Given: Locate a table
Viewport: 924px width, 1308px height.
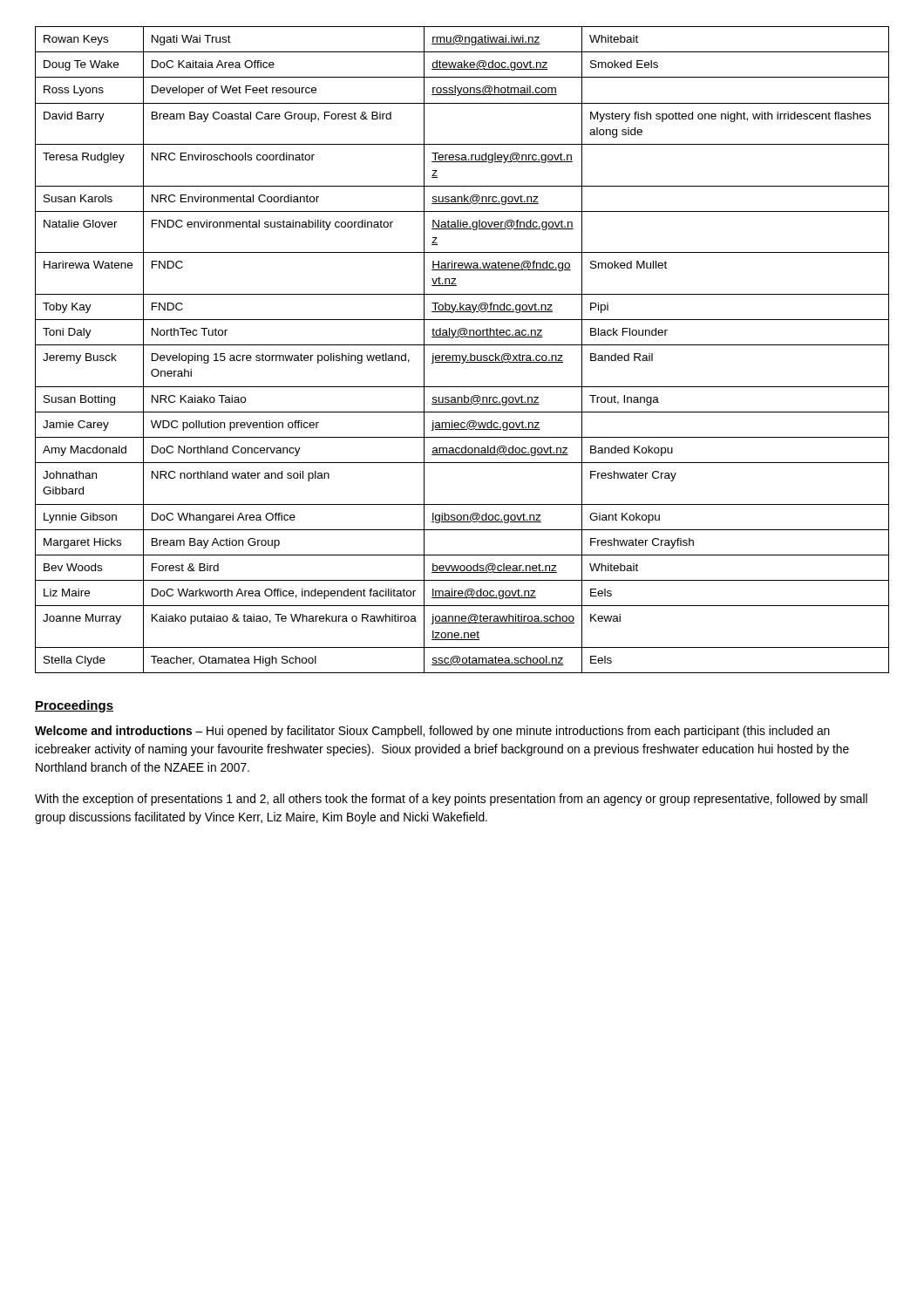Looking at the screenshot, I should pos(462,350).
